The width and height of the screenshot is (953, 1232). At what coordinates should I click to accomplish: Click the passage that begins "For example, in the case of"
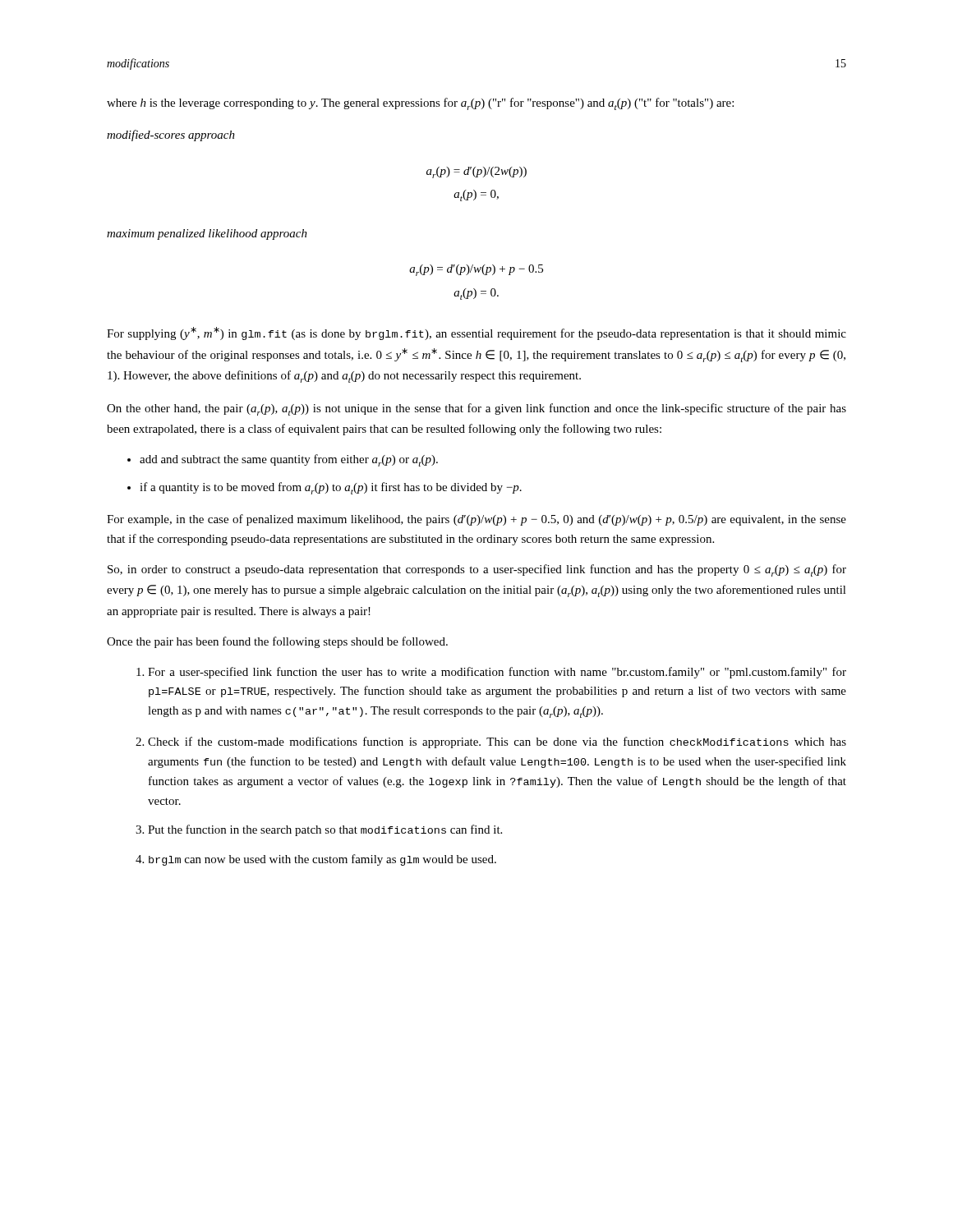(476, 529)
